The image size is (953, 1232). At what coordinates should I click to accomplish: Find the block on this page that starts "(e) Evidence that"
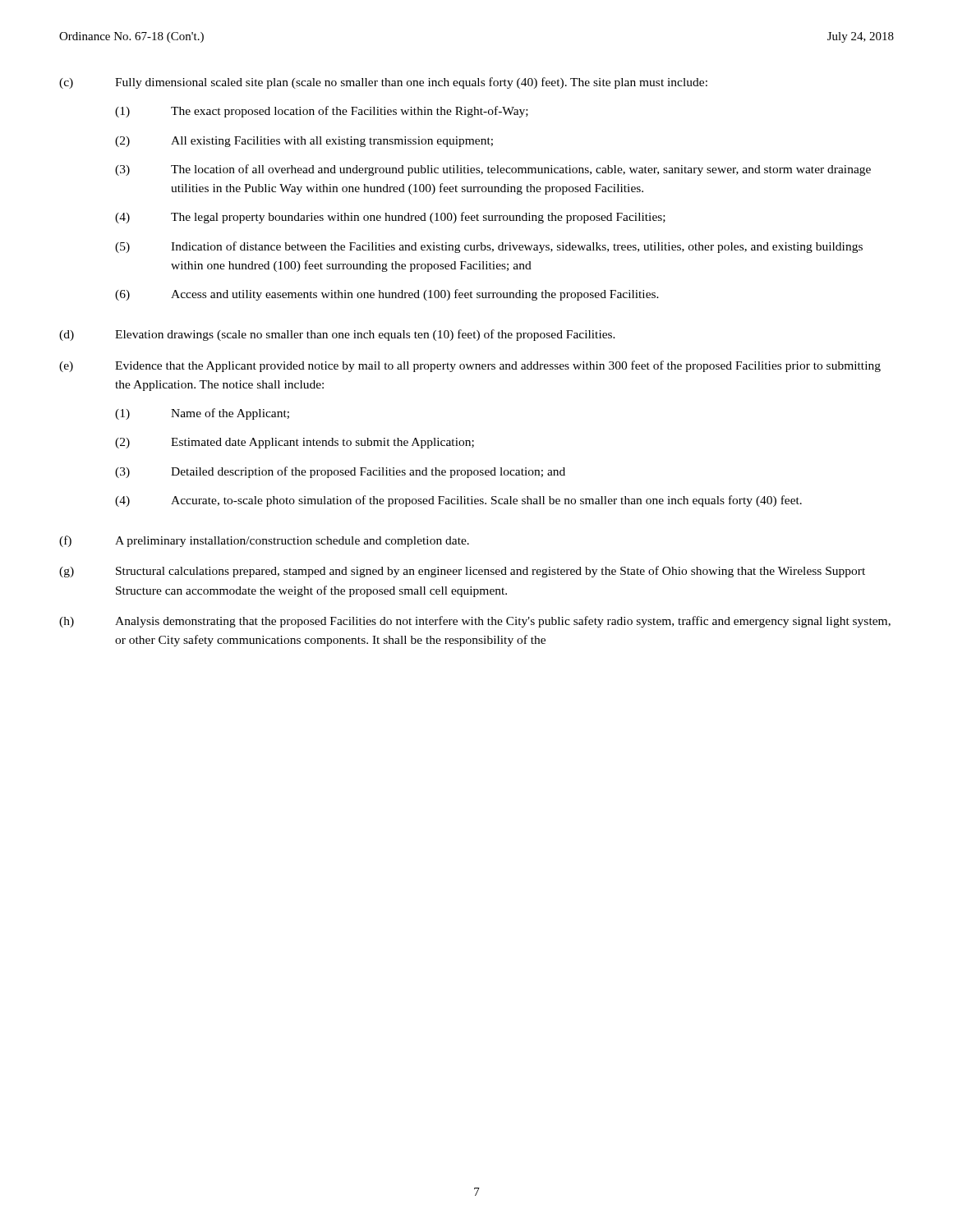coord(476,437)
